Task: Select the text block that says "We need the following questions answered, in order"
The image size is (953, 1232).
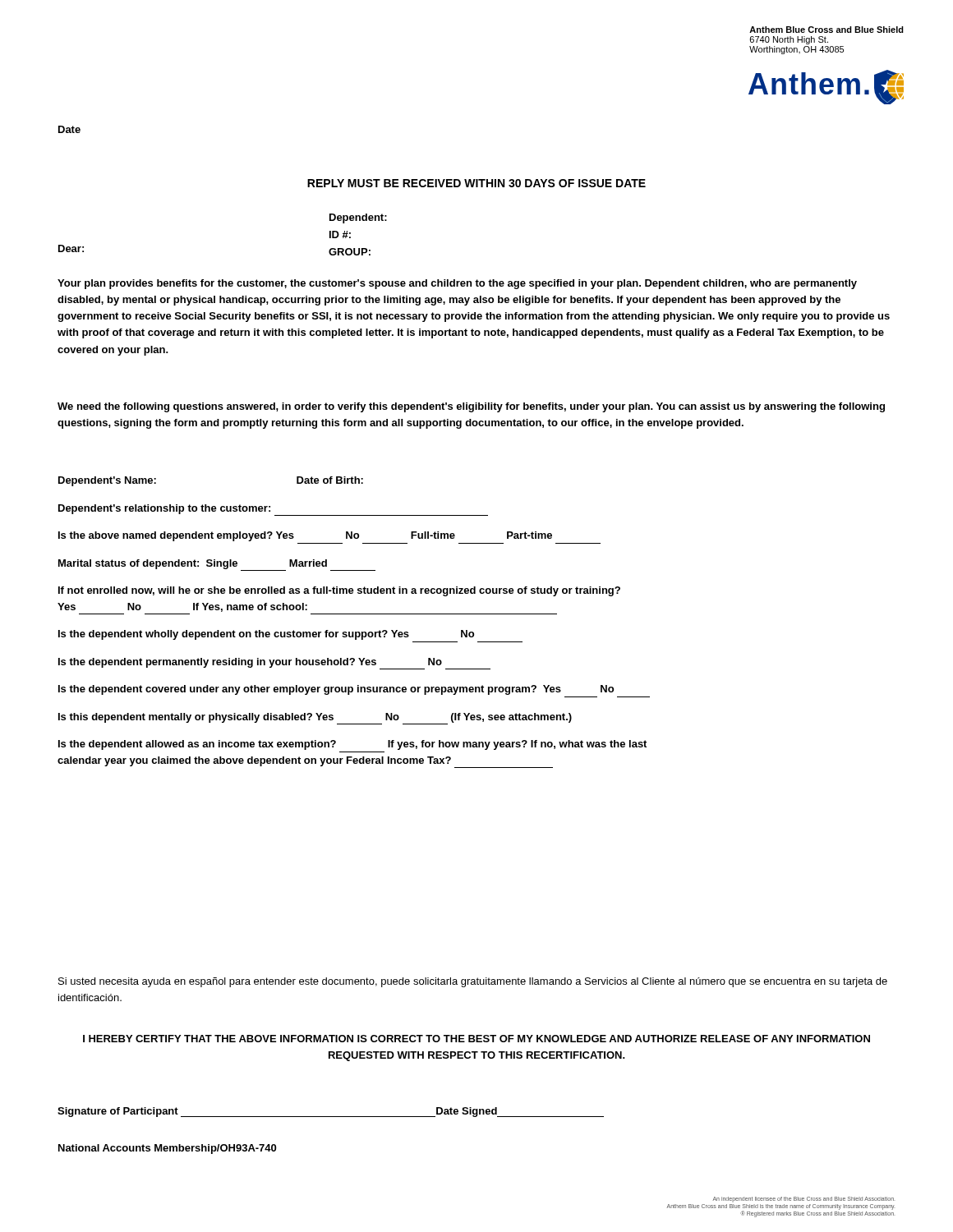Action: point(471,414)
